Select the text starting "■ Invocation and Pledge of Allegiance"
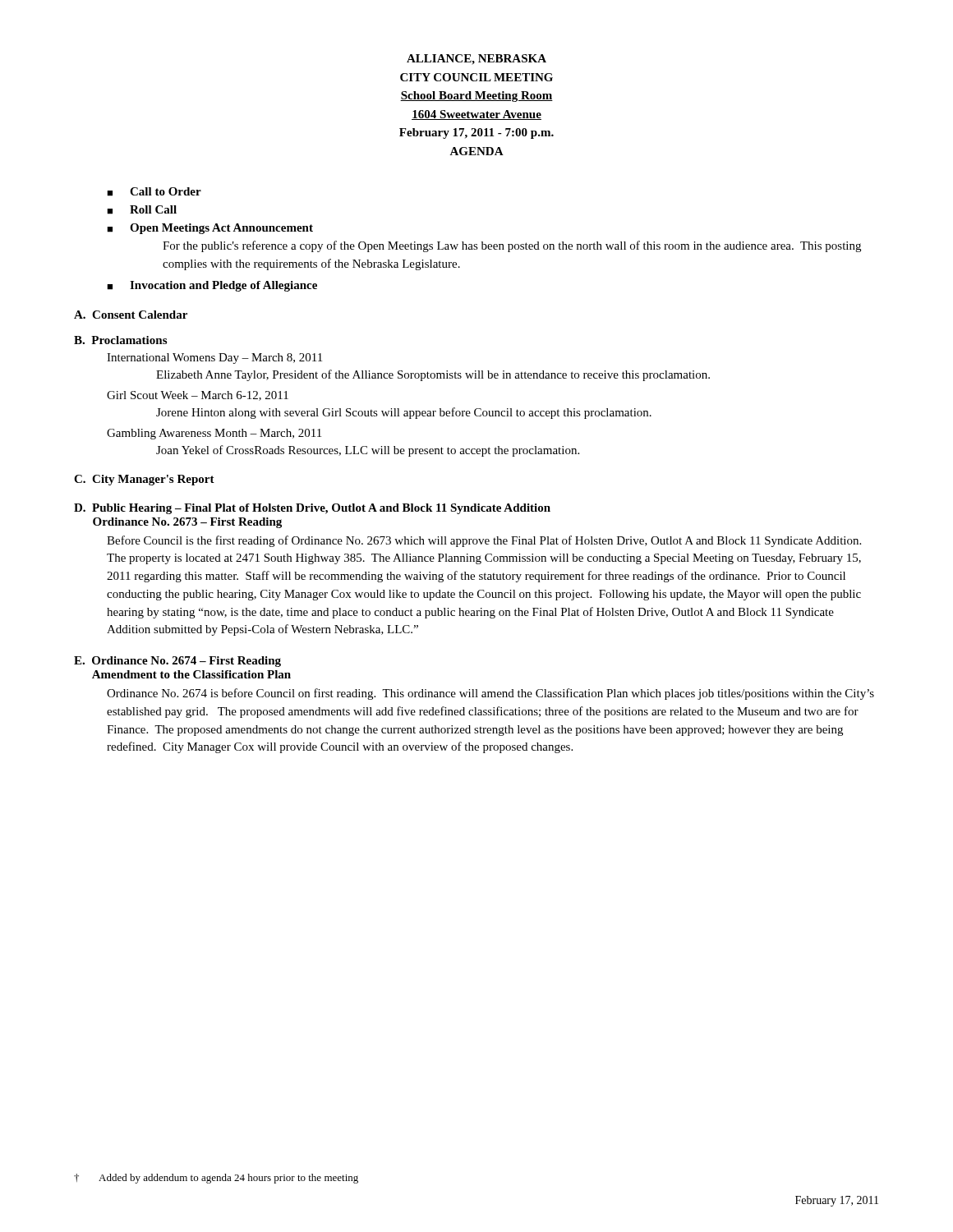Screen dimensions: 1232x953 [212, 285]
